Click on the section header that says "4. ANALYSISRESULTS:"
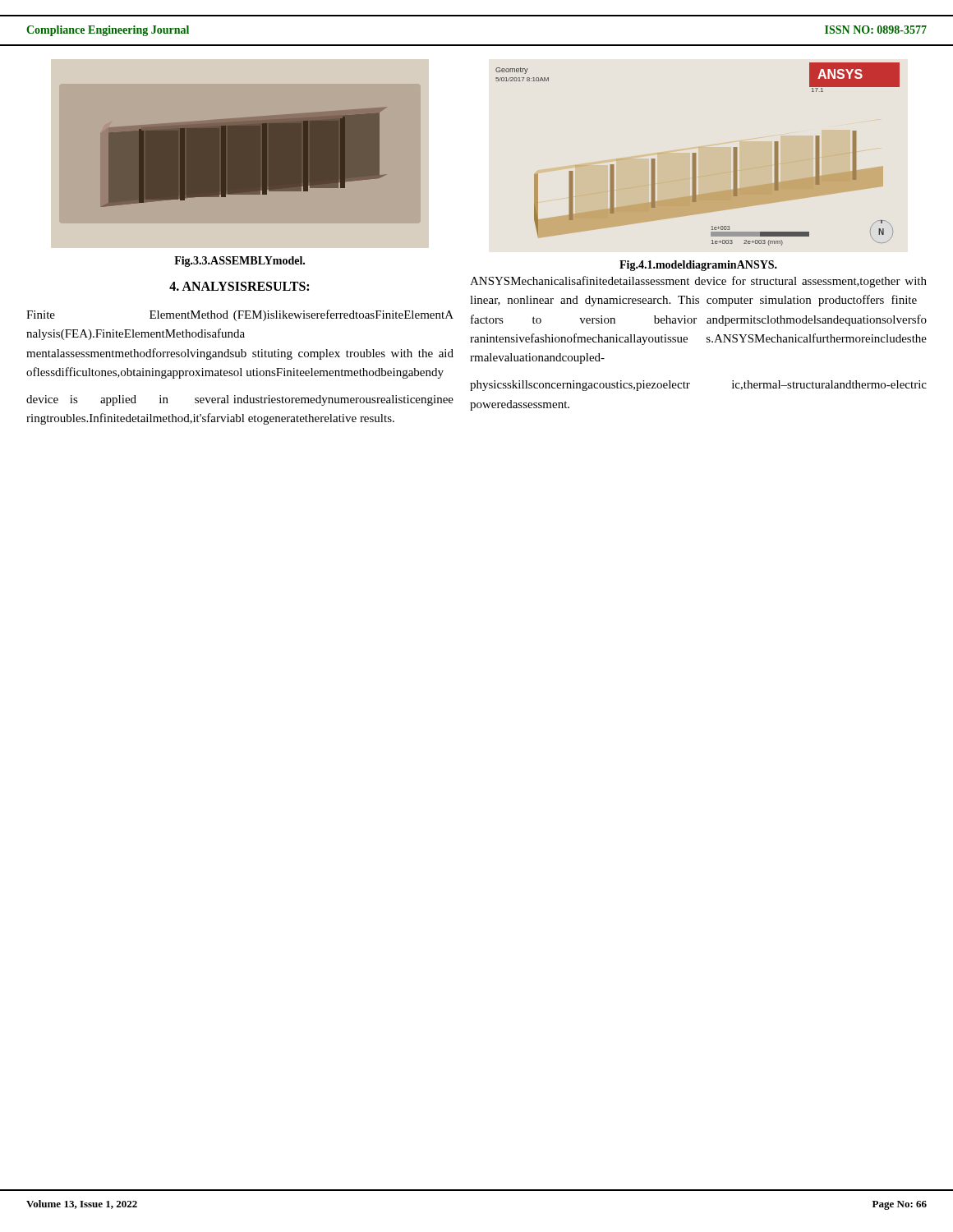The height and width of the screenshot is (1232, 953). 240,286
